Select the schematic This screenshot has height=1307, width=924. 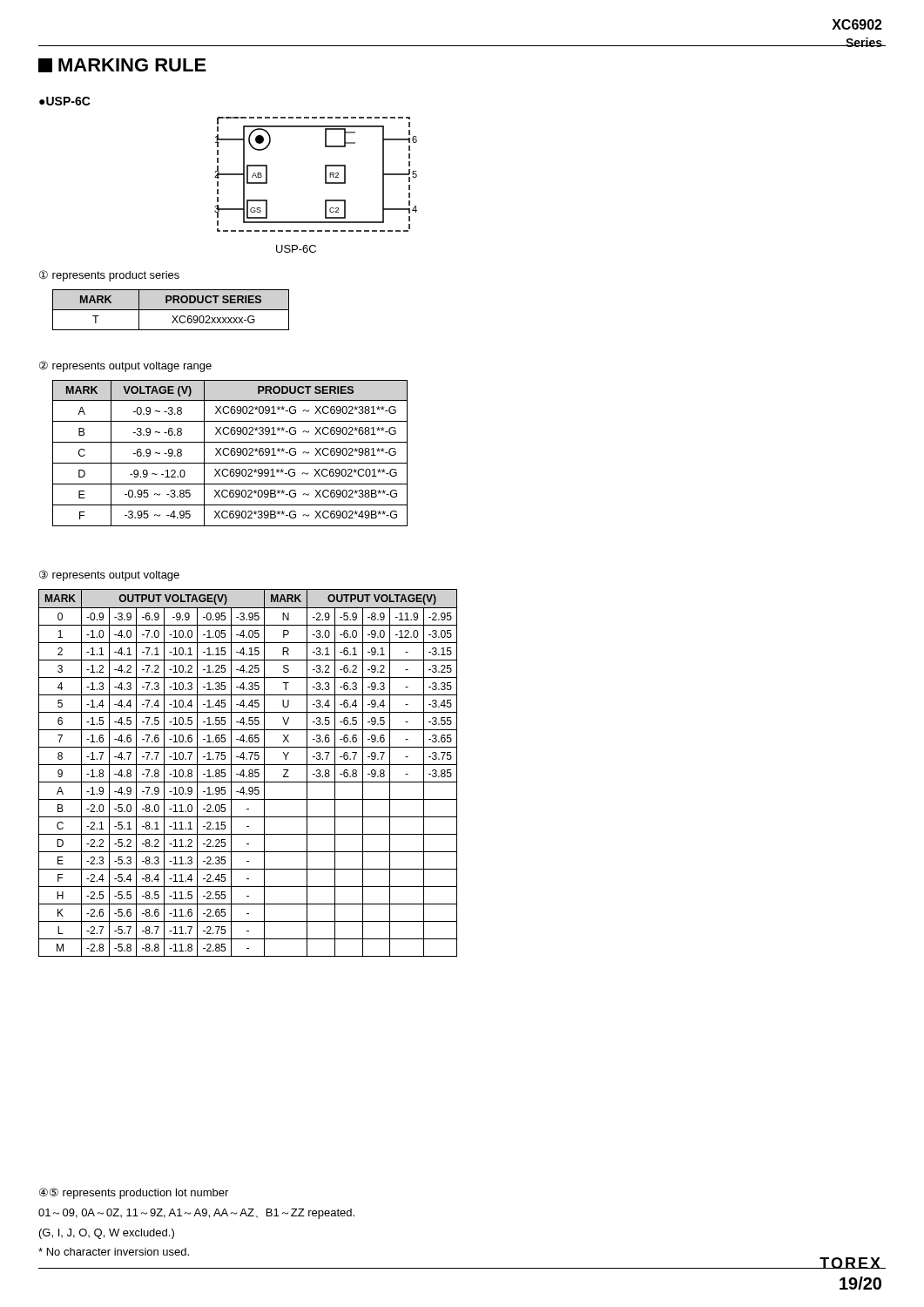314,176
